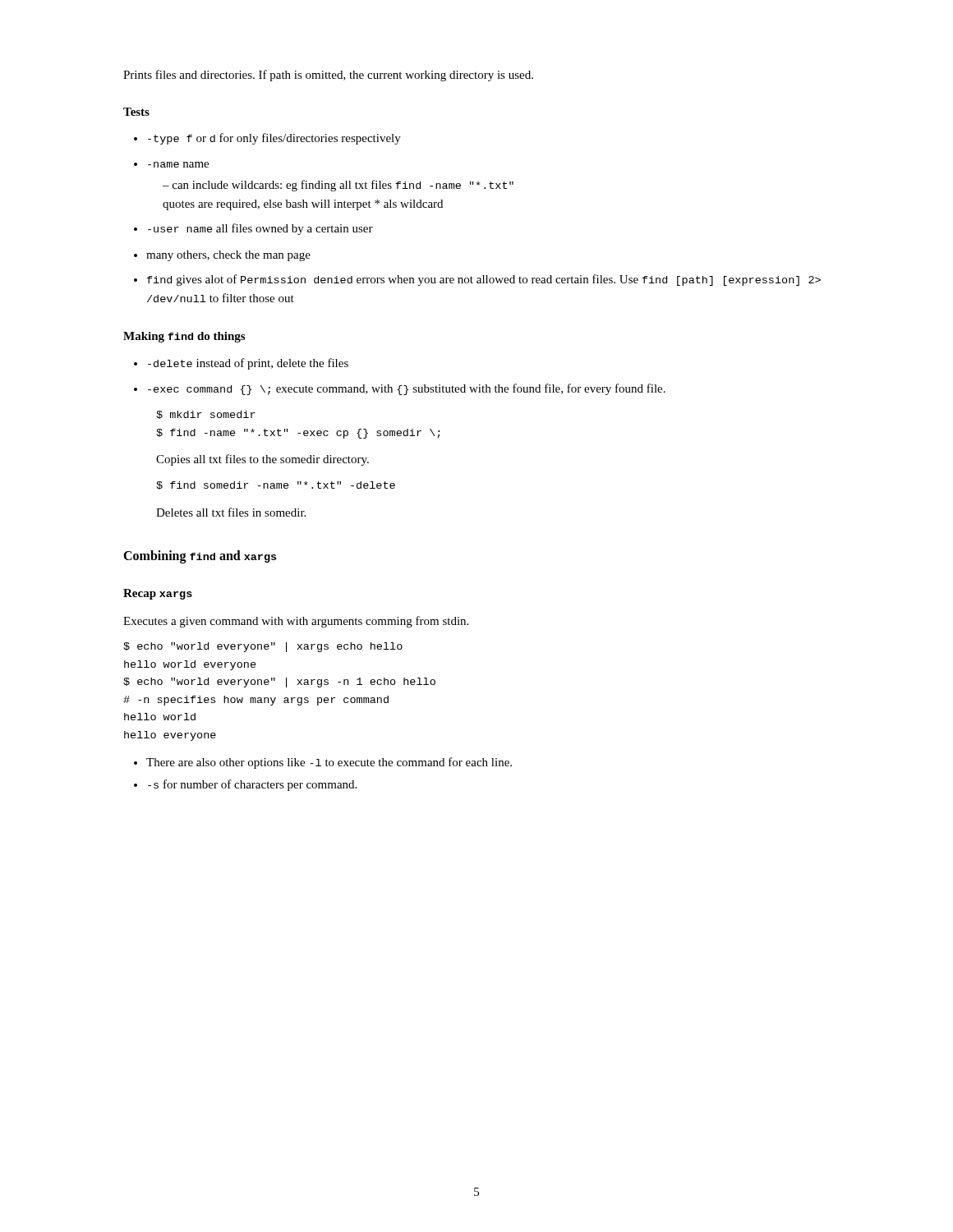Screen dimensions: 1232x953
Task: Click on the text block that says "$ echo "world everyone" | xargs echo hello"
Action: [x=263, y=647]
